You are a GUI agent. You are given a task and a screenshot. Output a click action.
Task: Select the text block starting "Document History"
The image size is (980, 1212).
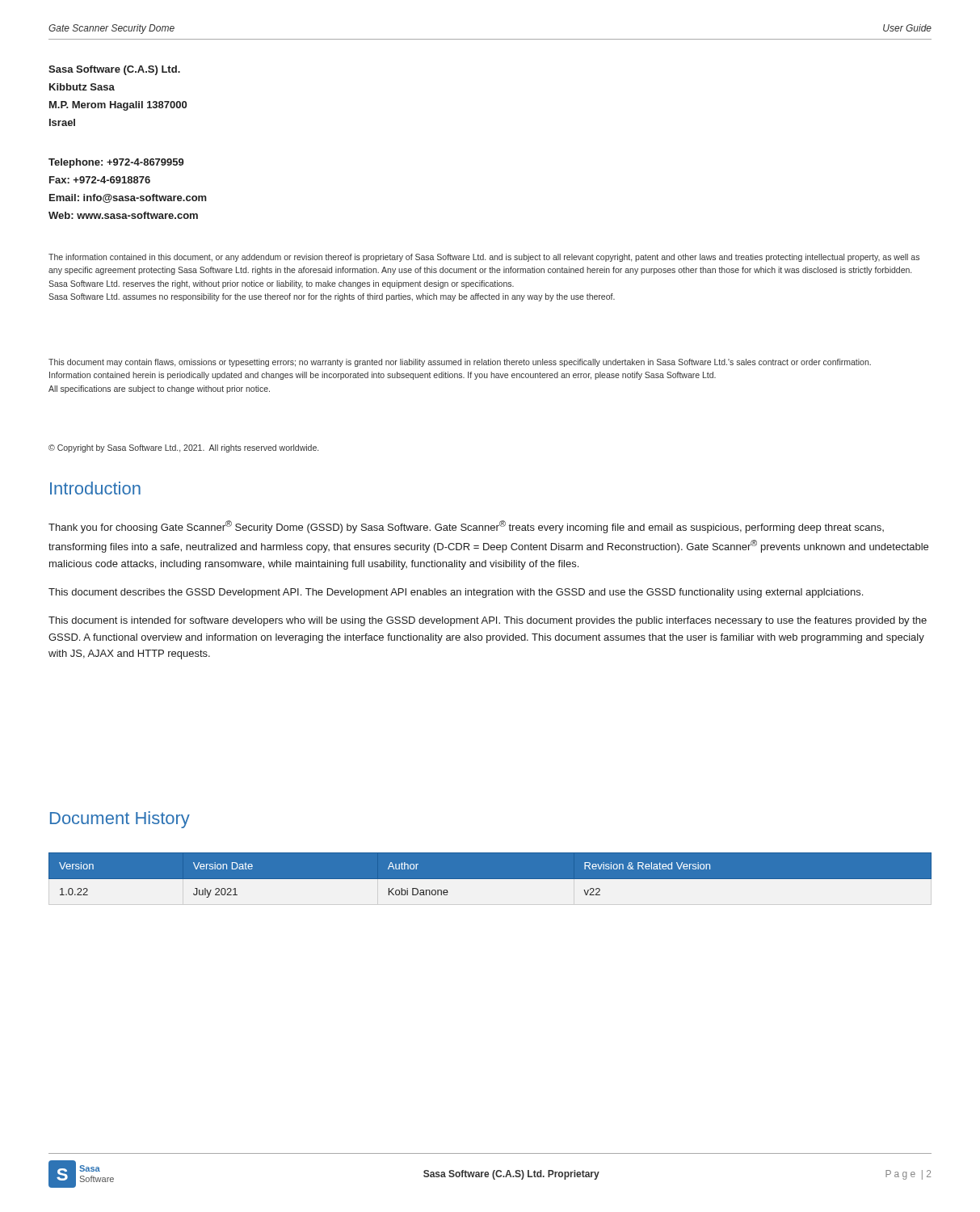coord(119,819)
